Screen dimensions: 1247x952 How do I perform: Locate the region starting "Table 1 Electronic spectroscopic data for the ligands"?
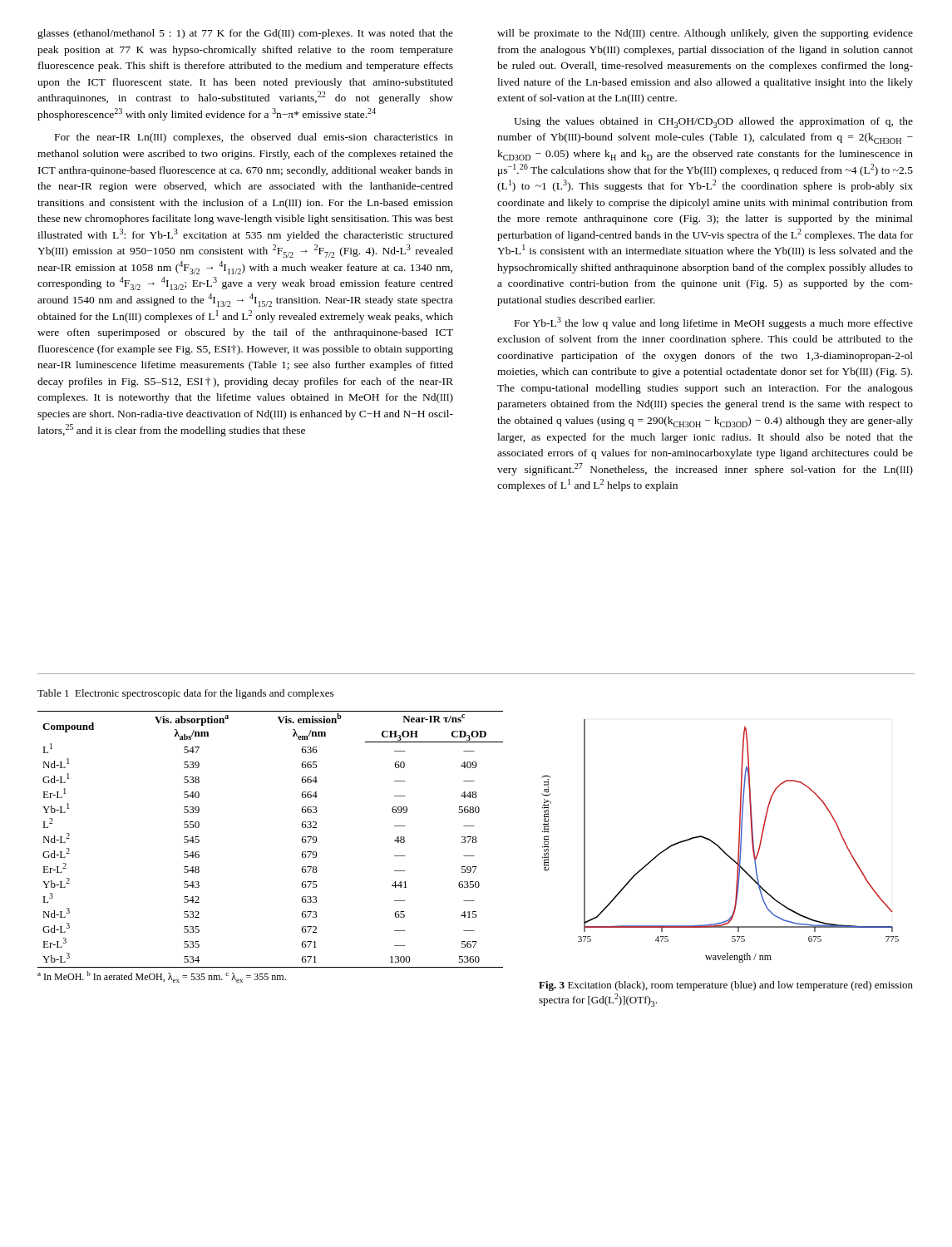pos(270,694)
